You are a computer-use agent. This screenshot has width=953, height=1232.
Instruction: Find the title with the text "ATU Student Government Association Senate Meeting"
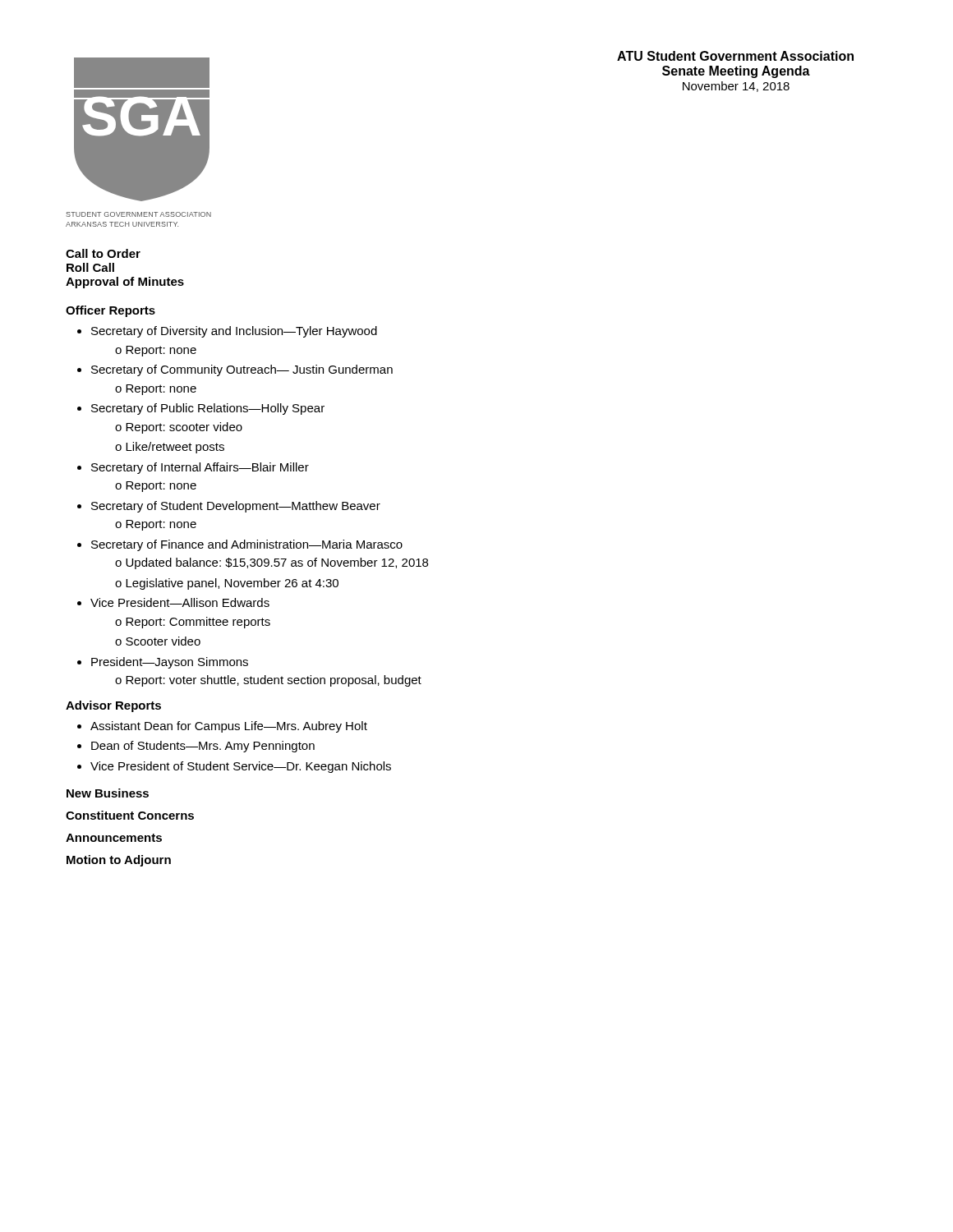736,71
